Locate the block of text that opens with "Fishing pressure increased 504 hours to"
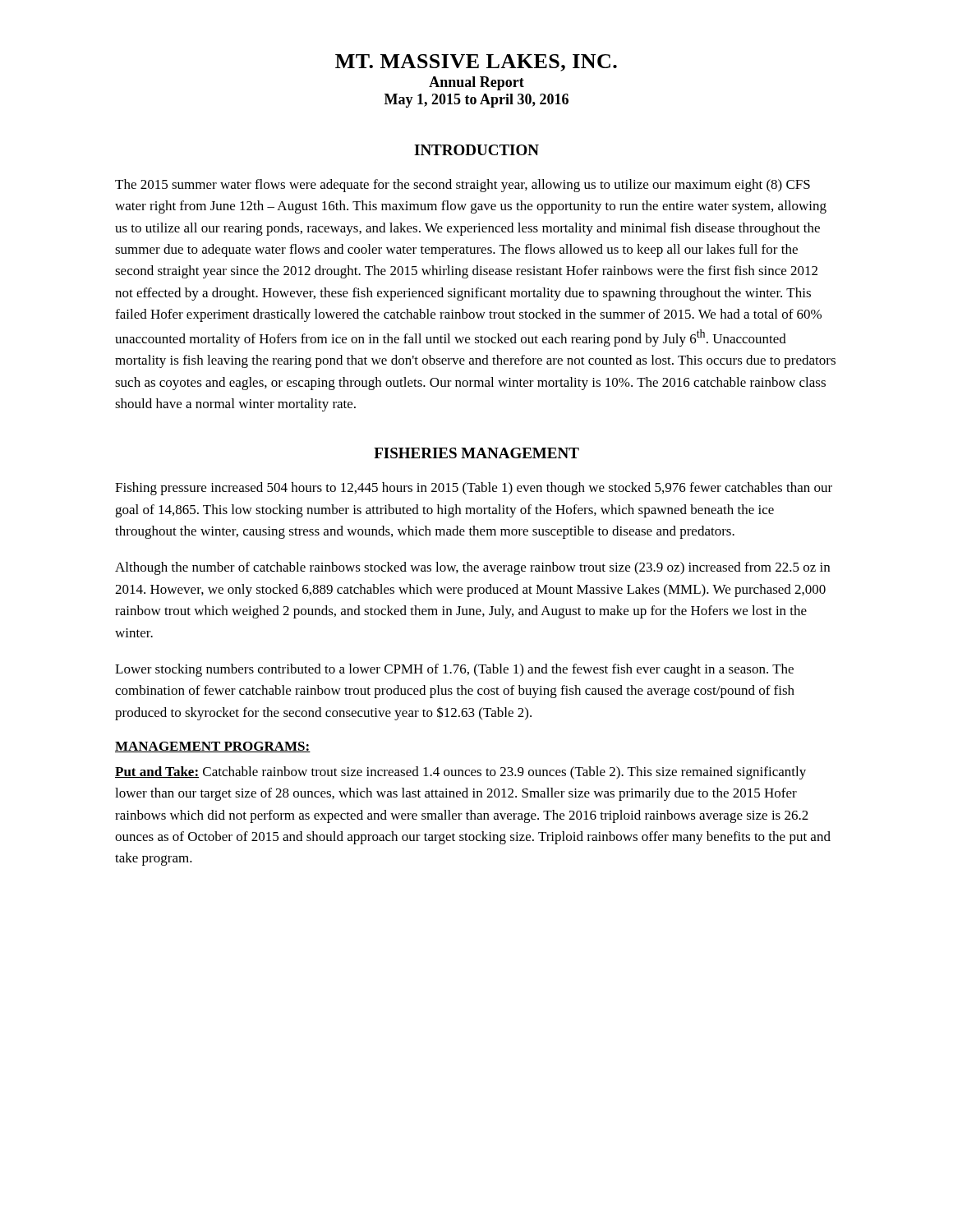Viewport: 953px width, 1232px height. [x=474, y=509]
